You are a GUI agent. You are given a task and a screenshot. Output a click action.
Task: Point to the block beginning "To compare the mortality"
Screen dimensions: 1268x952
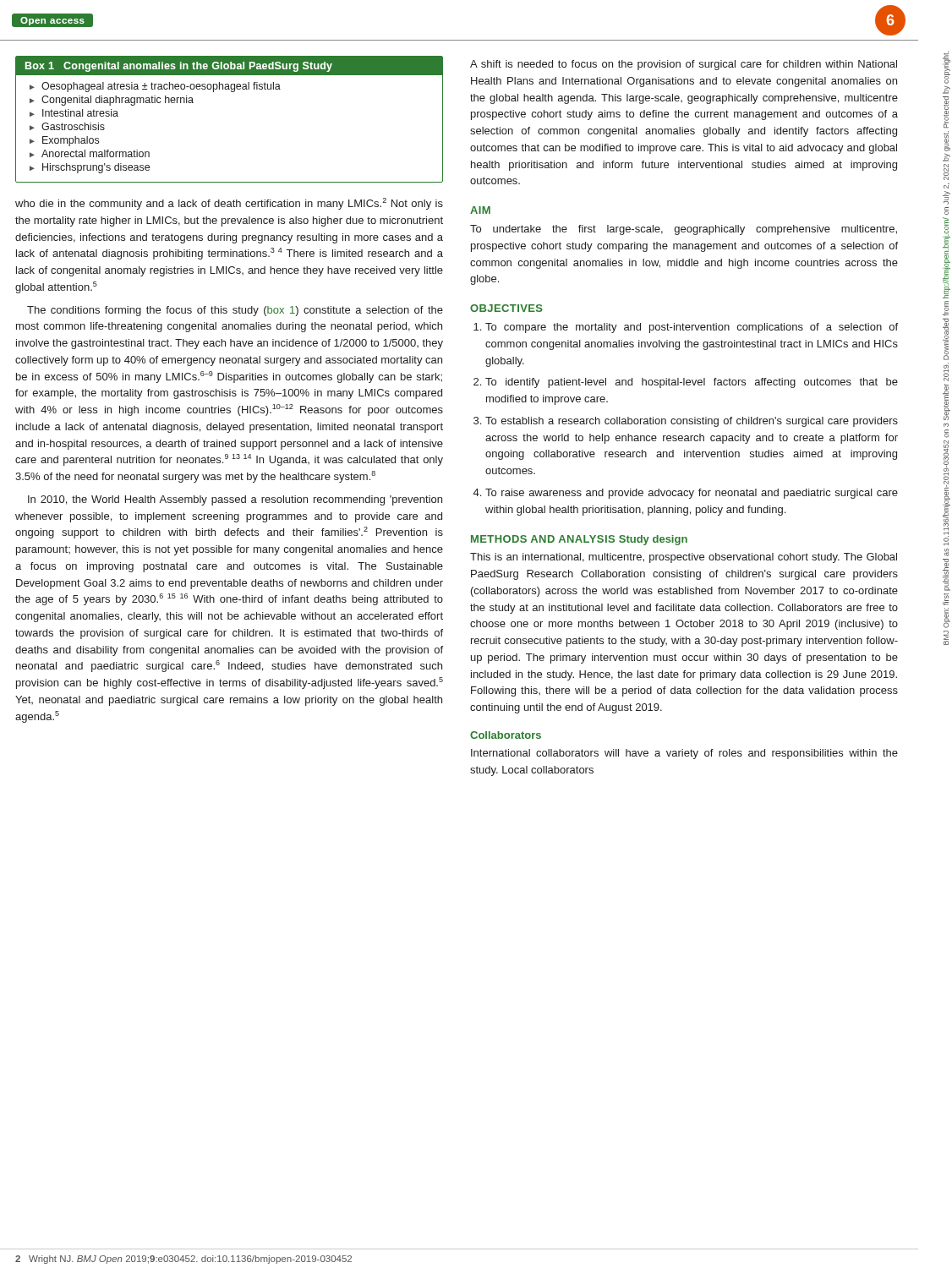click(x=692, y=343)
